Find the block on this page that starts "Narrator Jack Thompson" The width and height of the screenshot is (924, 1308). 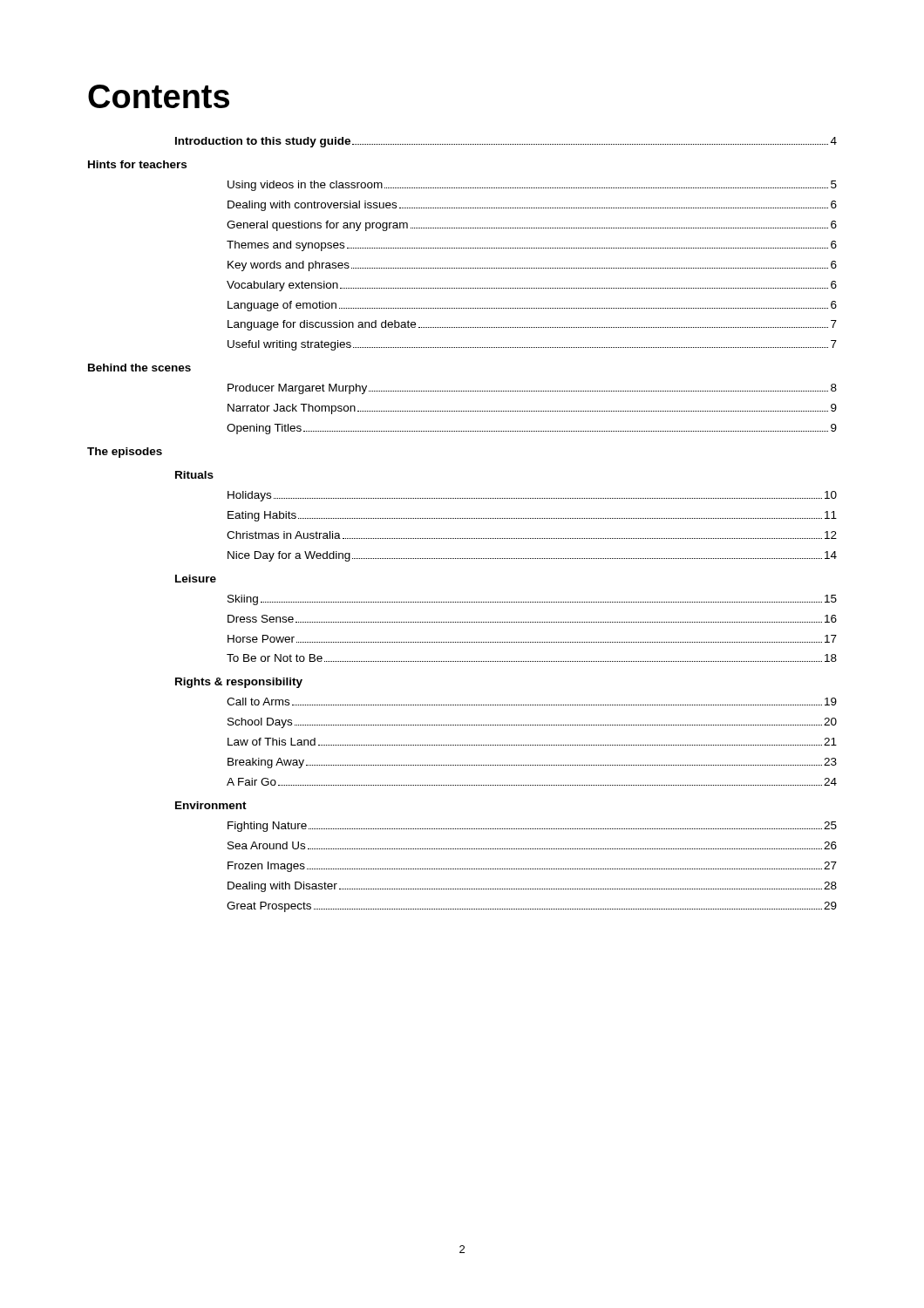(532, 409)
